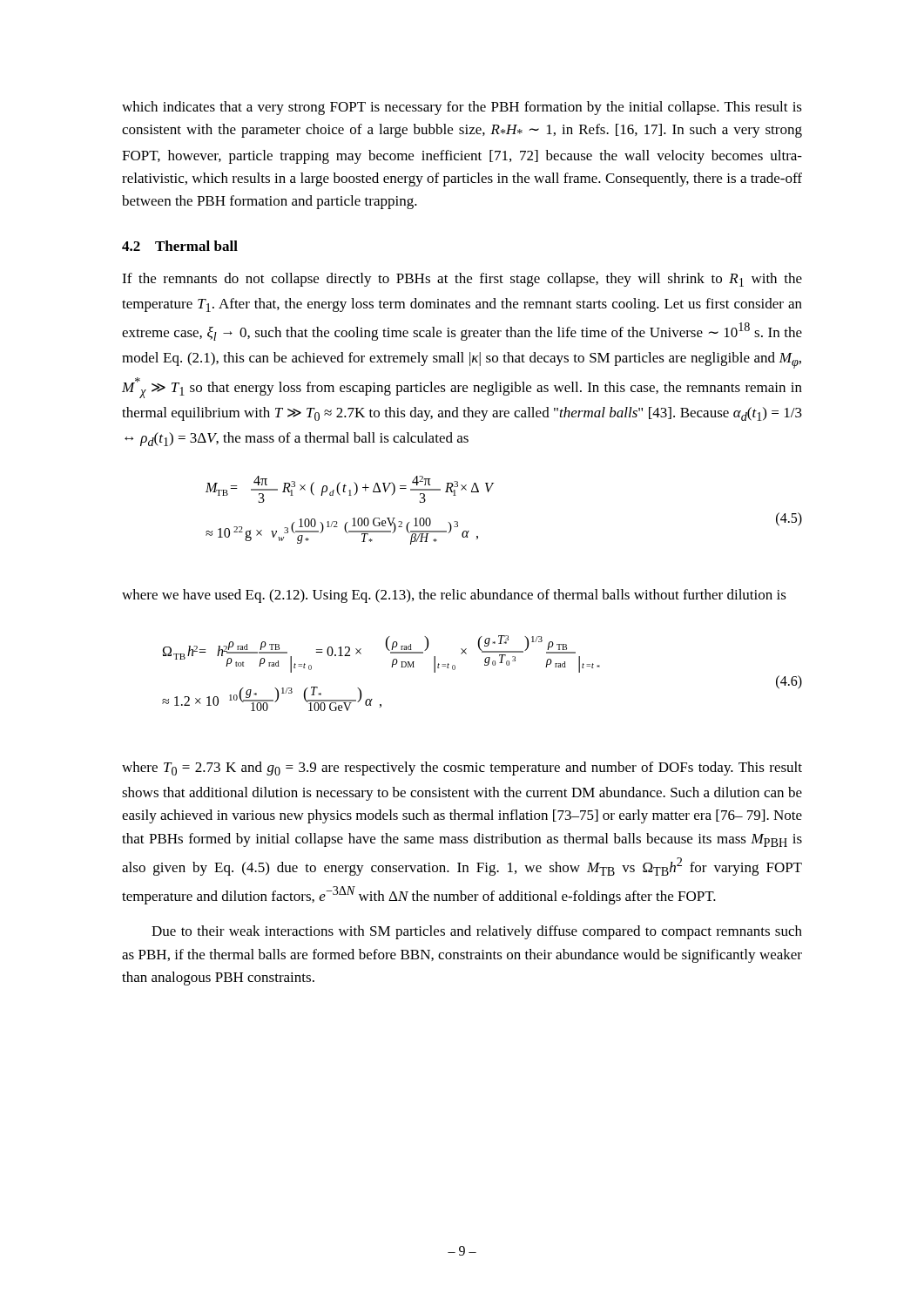The width and height of the screenshot is (924, 1307).
Task: Click on the section header containing "4.2 Thermal ball"
Action: tap(180, 246)
